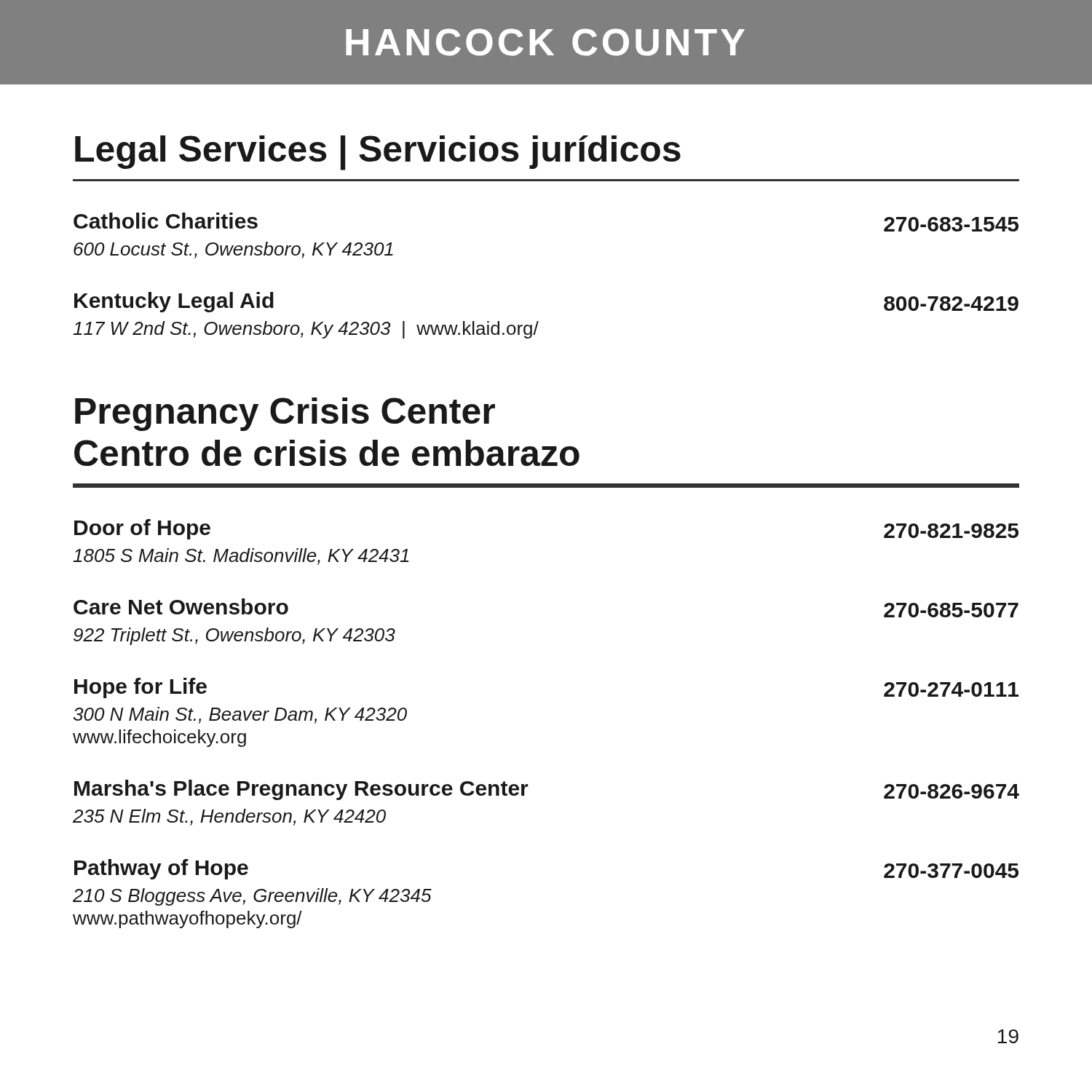
Task: Where is the passage that starts "Care Net Owensboro 922 Triplett St.,"?
Action: pyautogui.click(x=177, y=612)
